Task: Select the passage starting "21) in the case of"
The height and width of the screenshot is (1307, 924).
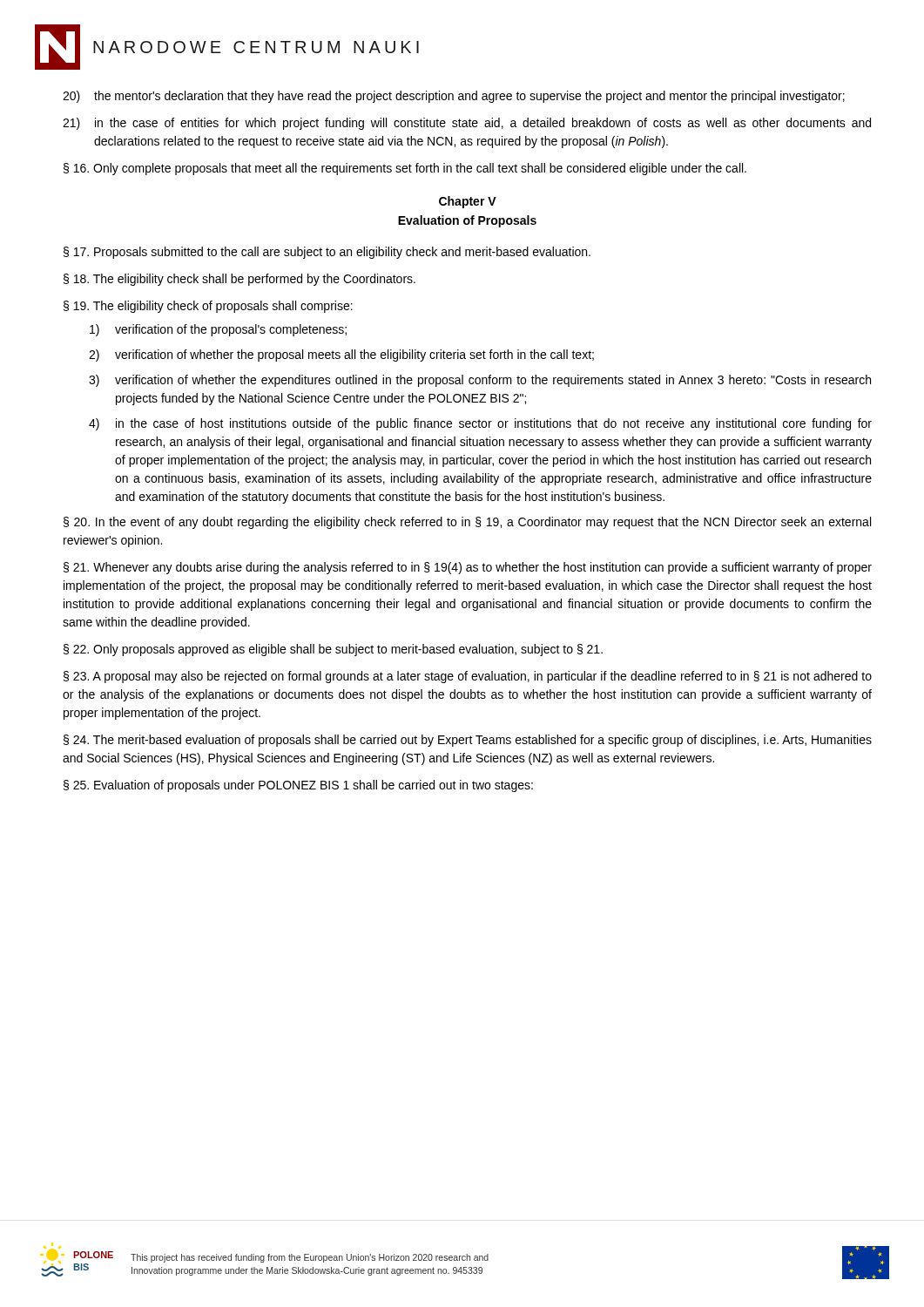Action: pyautogui.click(x=467, y=132)
